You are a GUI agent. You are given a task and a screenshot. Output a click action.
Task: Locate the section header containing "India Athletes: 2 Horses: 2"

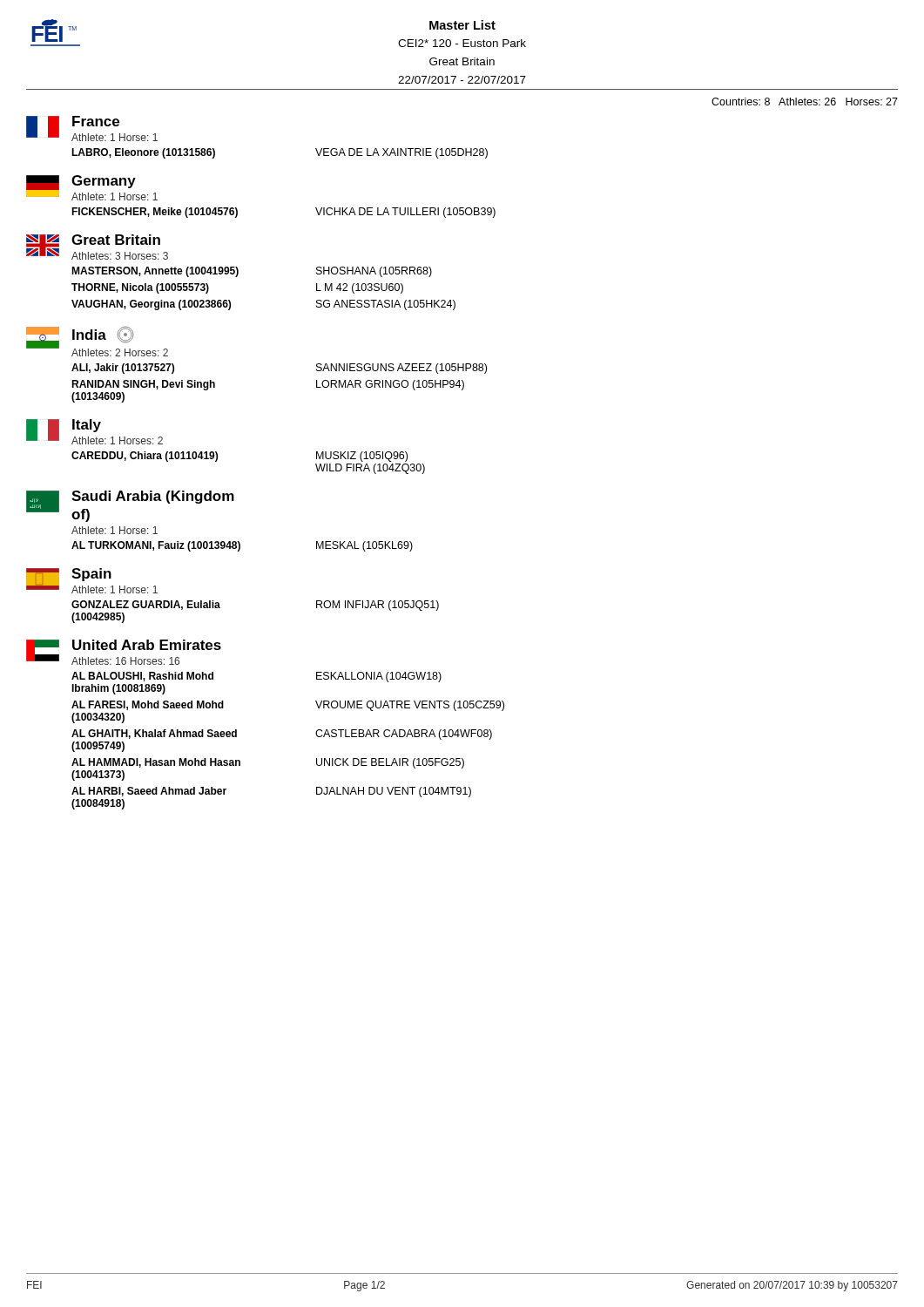click(462, 363)
